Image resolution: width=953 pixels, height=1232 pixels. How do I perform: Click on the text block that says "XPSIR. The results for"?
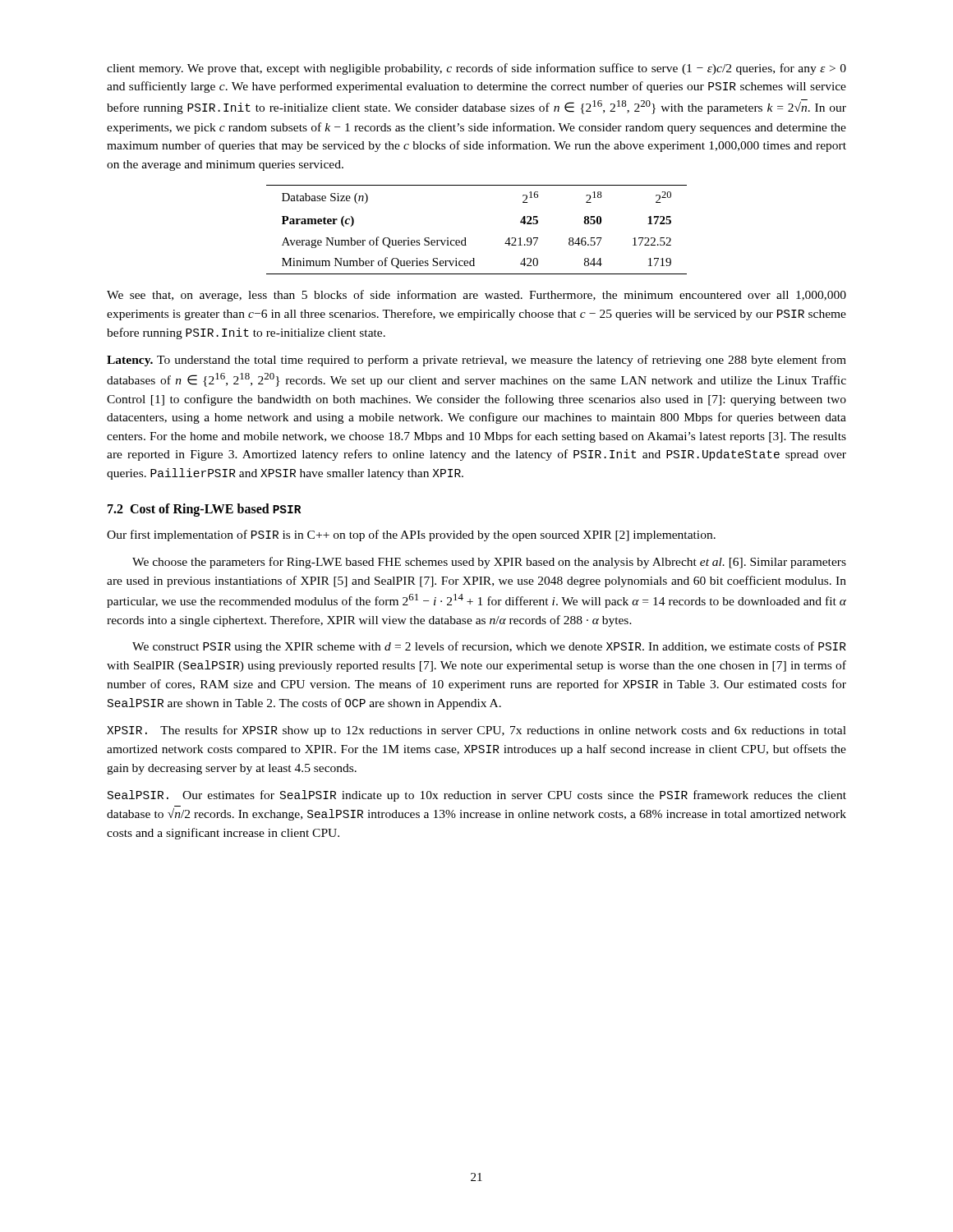click(476, 749)
